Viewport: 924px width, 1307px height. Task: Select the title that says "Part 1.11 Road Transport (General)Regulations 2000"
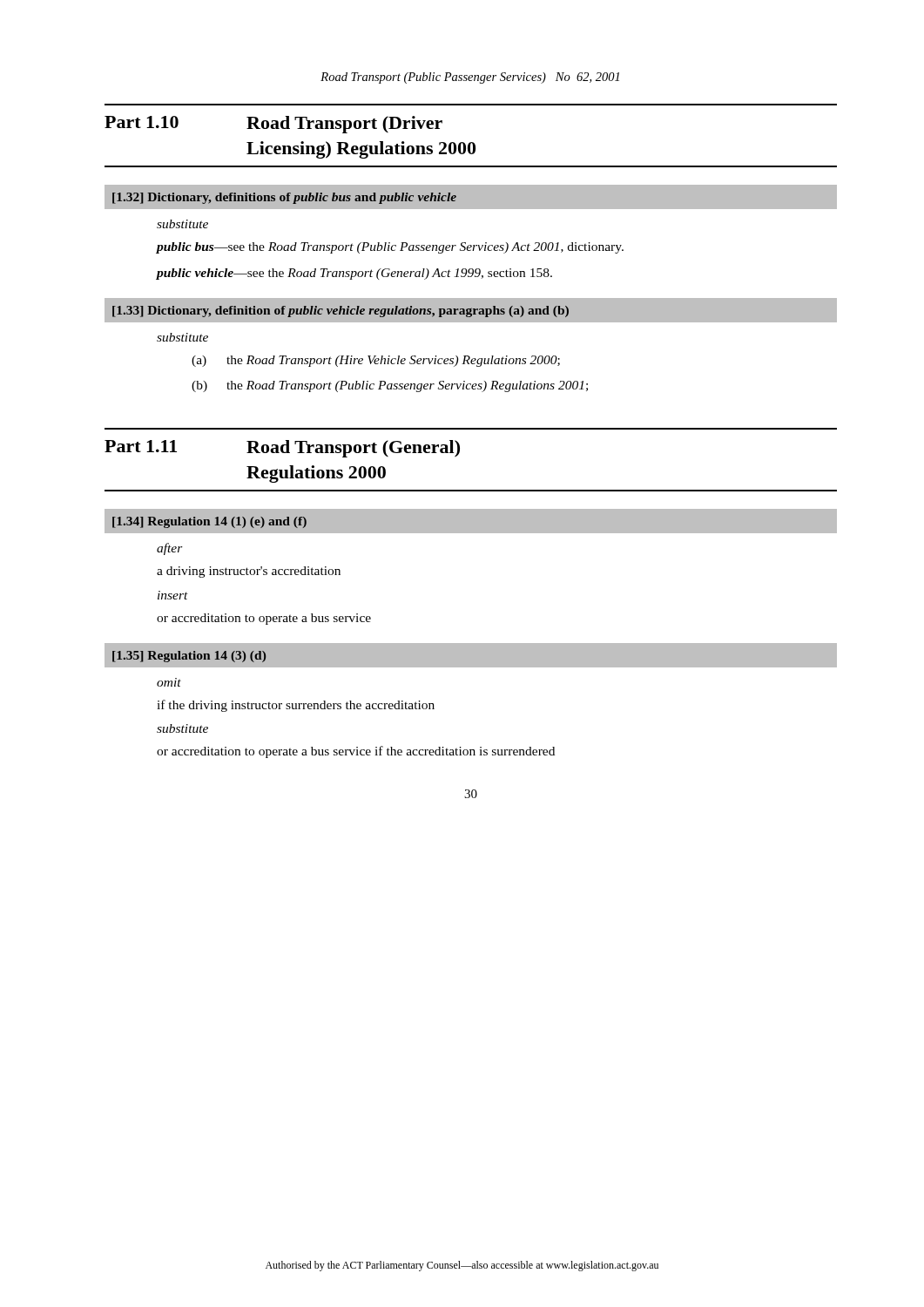tap(283, 460)
